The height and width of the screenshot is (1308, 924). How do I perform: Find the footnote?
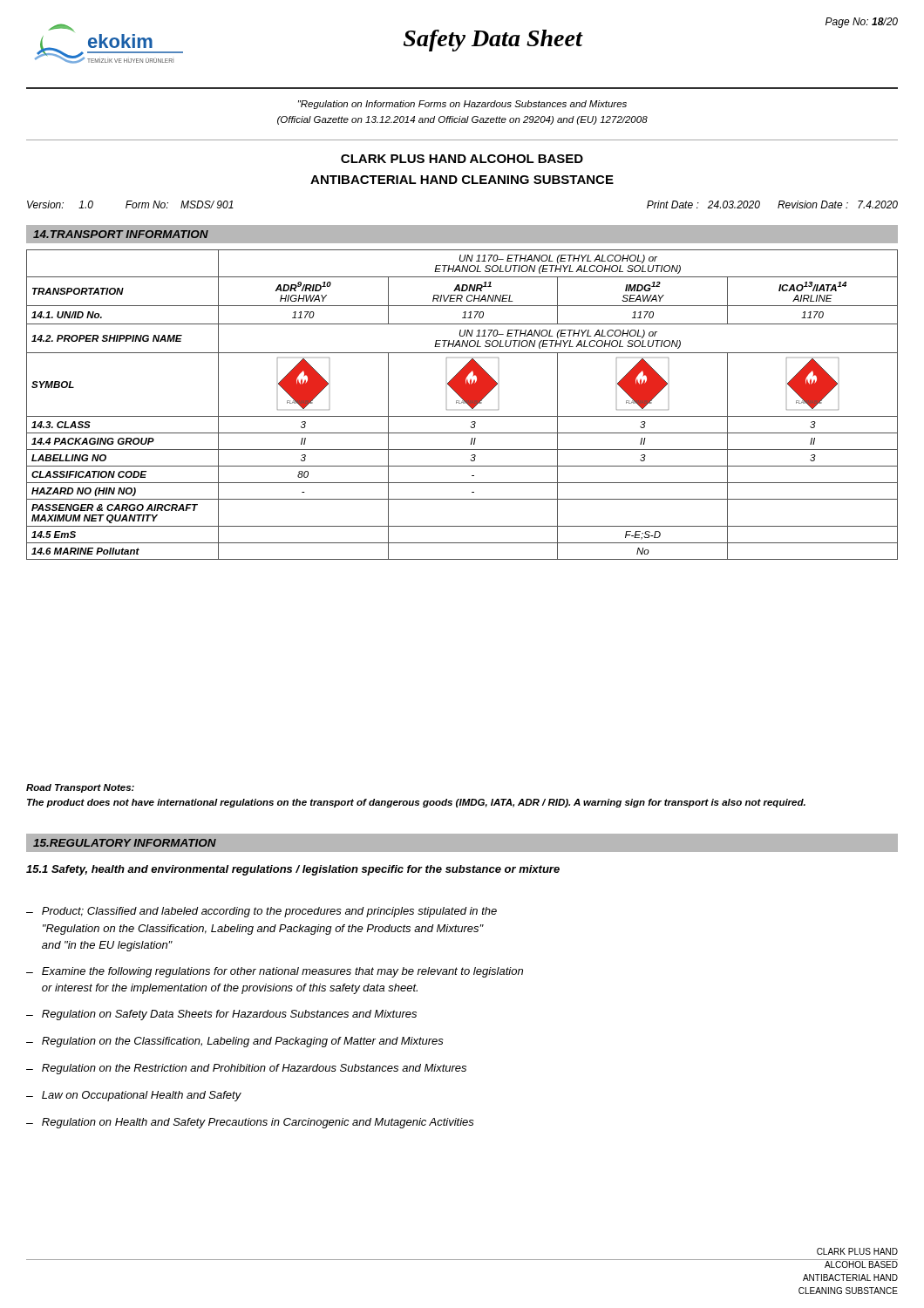click(x=416, y=795)
